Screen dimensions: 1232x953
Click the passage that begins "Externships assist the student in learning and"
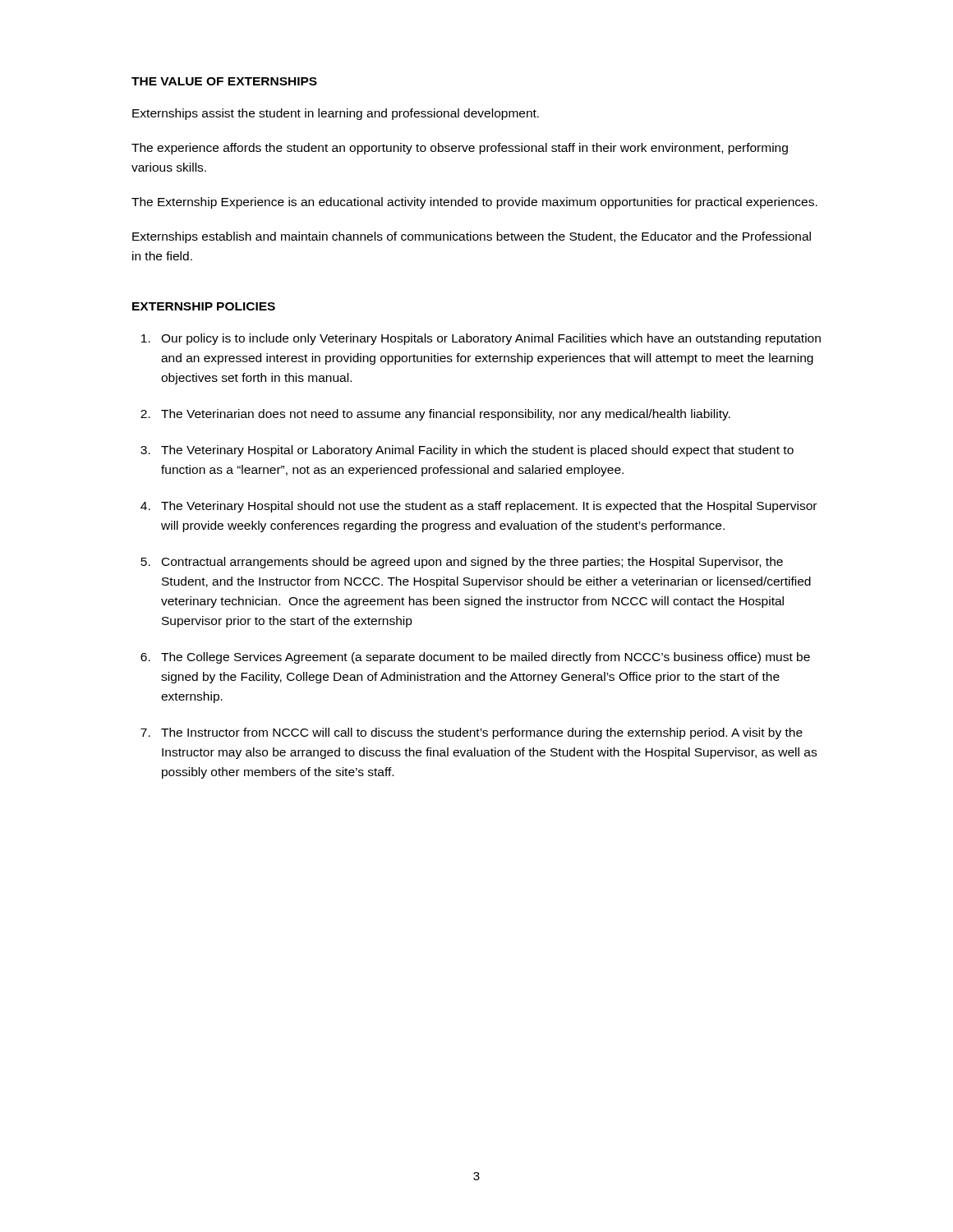[336, 113]
